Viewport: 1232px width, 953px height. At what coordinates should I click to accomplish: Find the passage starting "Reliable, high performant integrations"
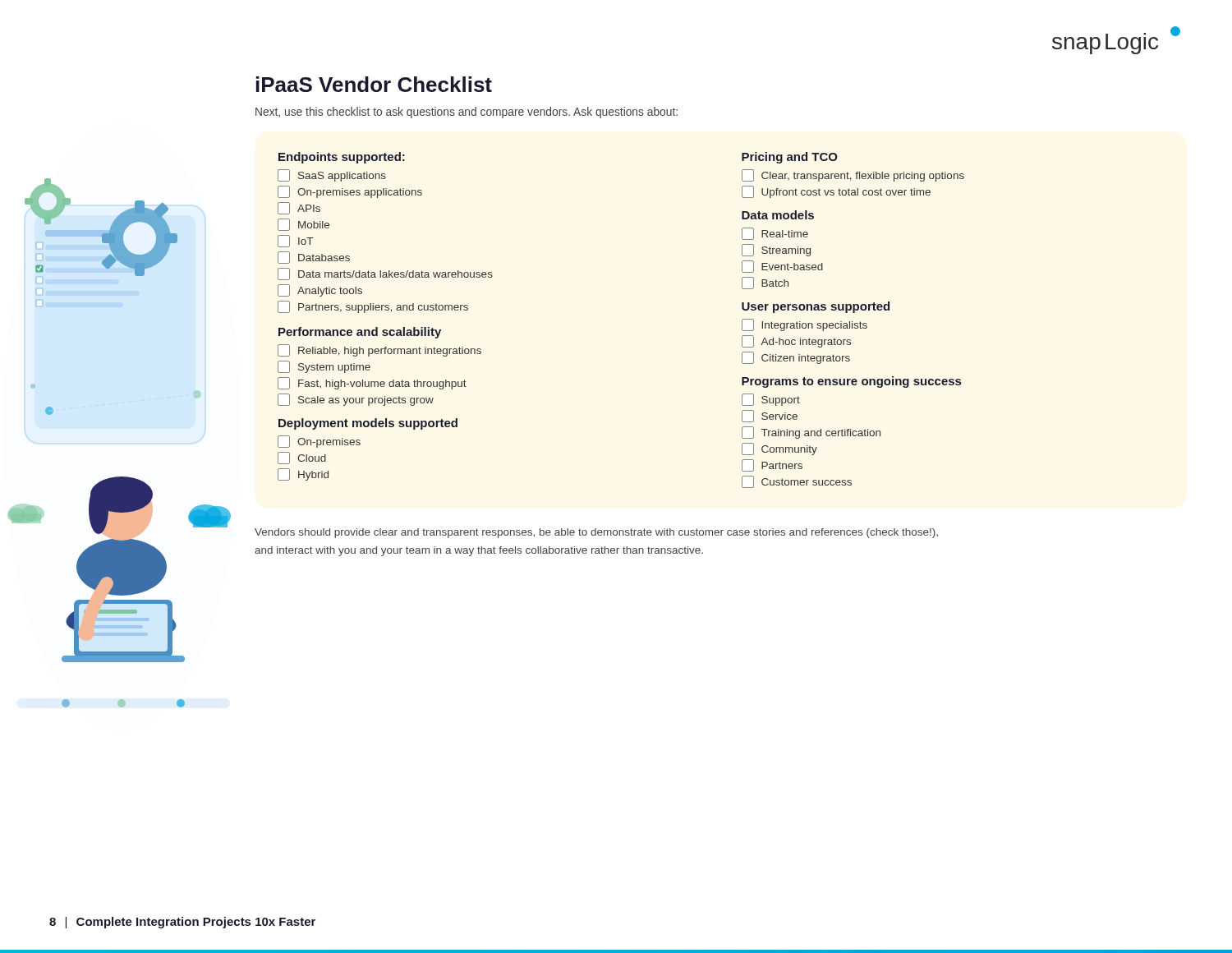coord(380,350)
